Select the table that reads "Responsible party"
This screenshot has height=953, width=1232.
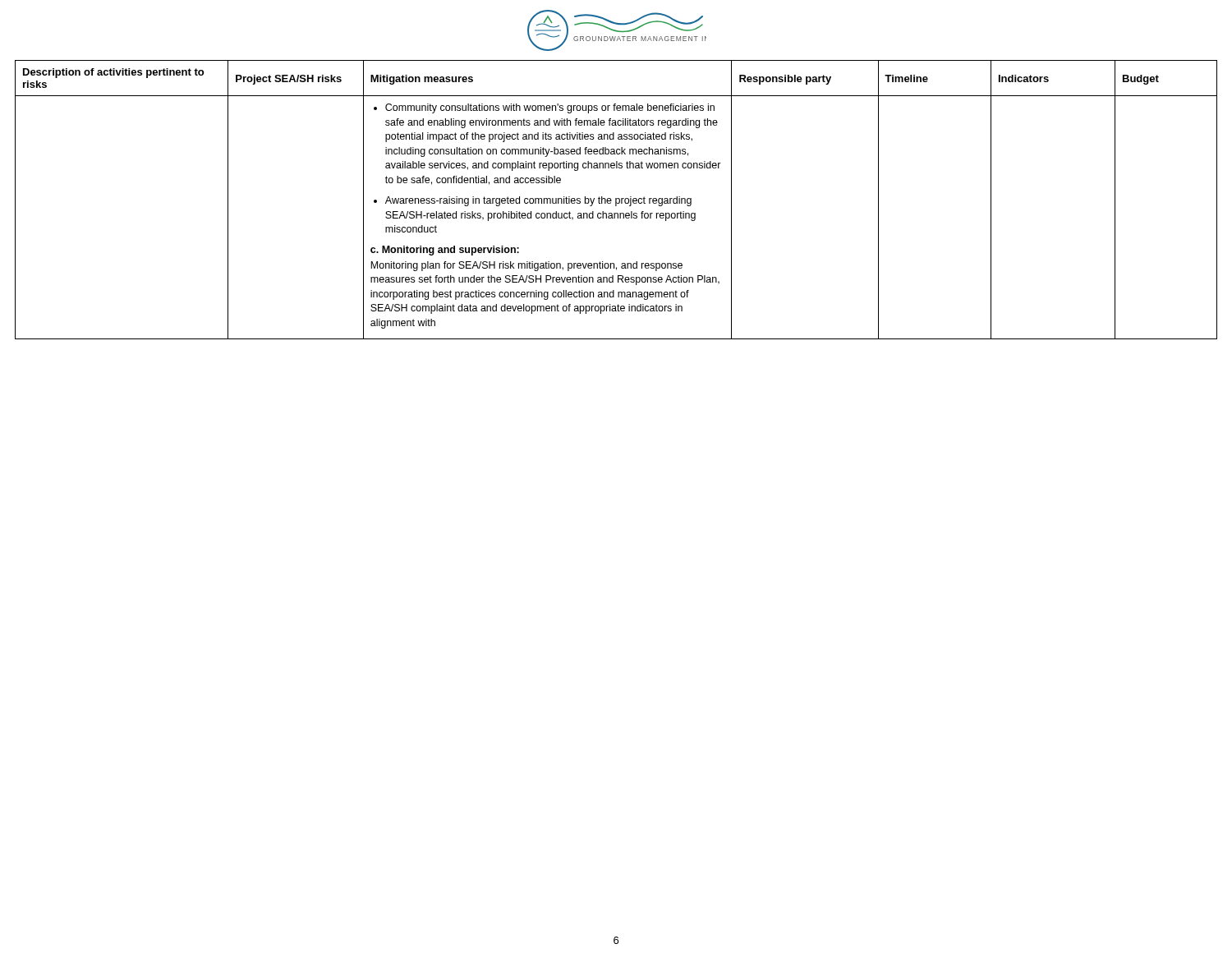coord(616,200)
